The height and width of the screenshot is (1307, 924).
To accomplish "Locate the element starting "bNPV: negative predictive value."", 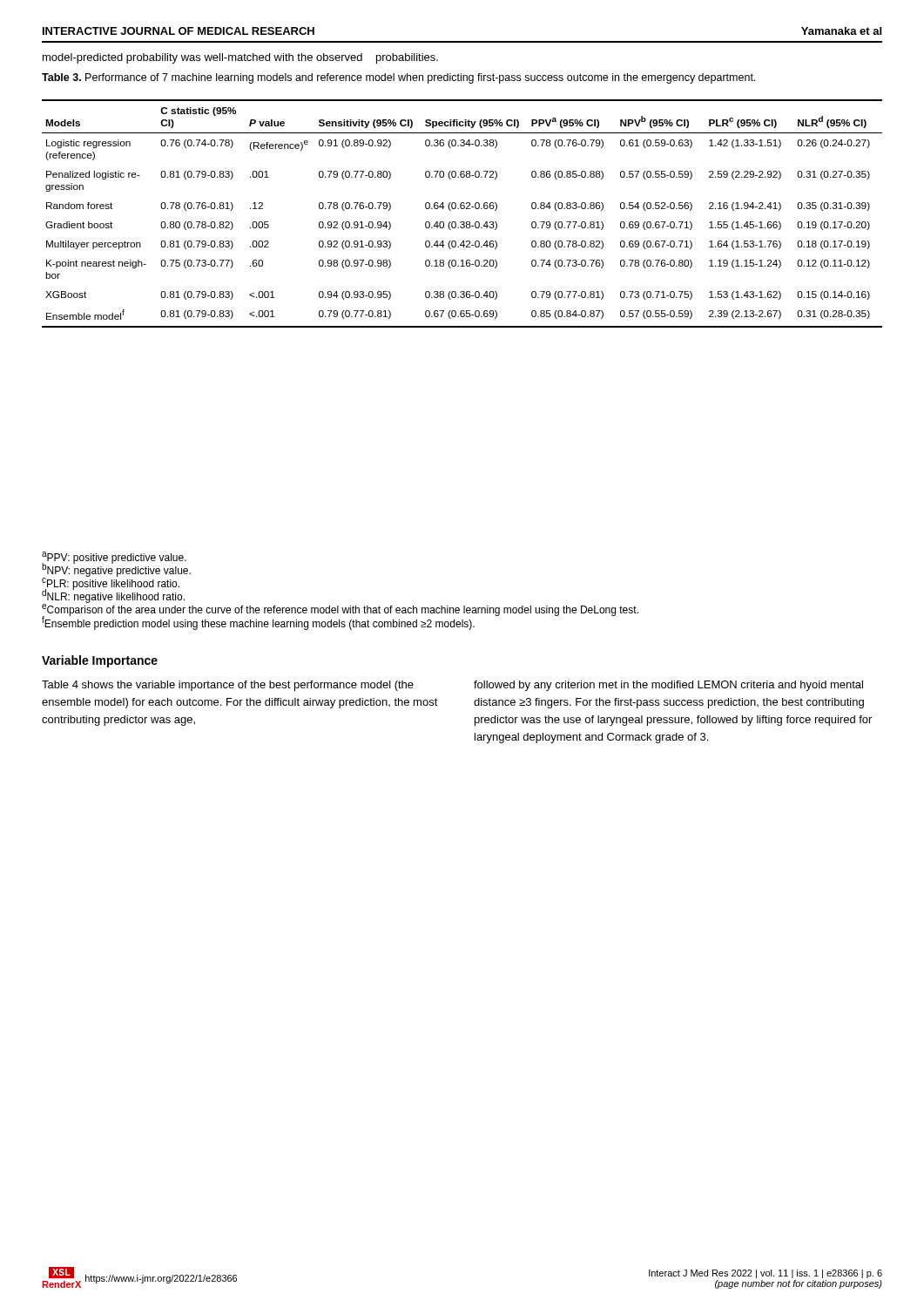I will (x=117, y=569).
